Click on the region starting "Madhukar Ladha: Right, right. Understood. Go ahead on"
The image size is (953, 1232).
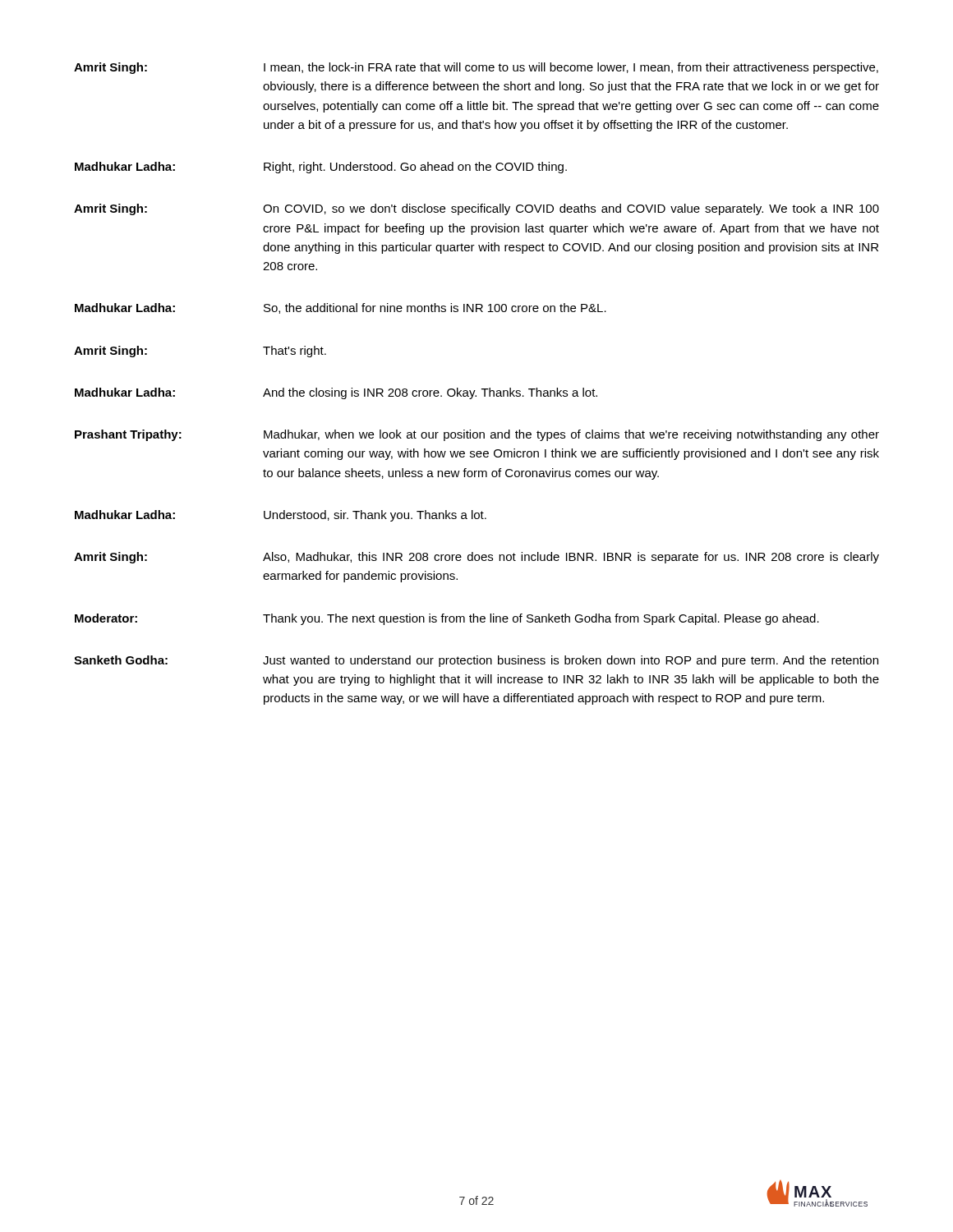coord(476,166)
